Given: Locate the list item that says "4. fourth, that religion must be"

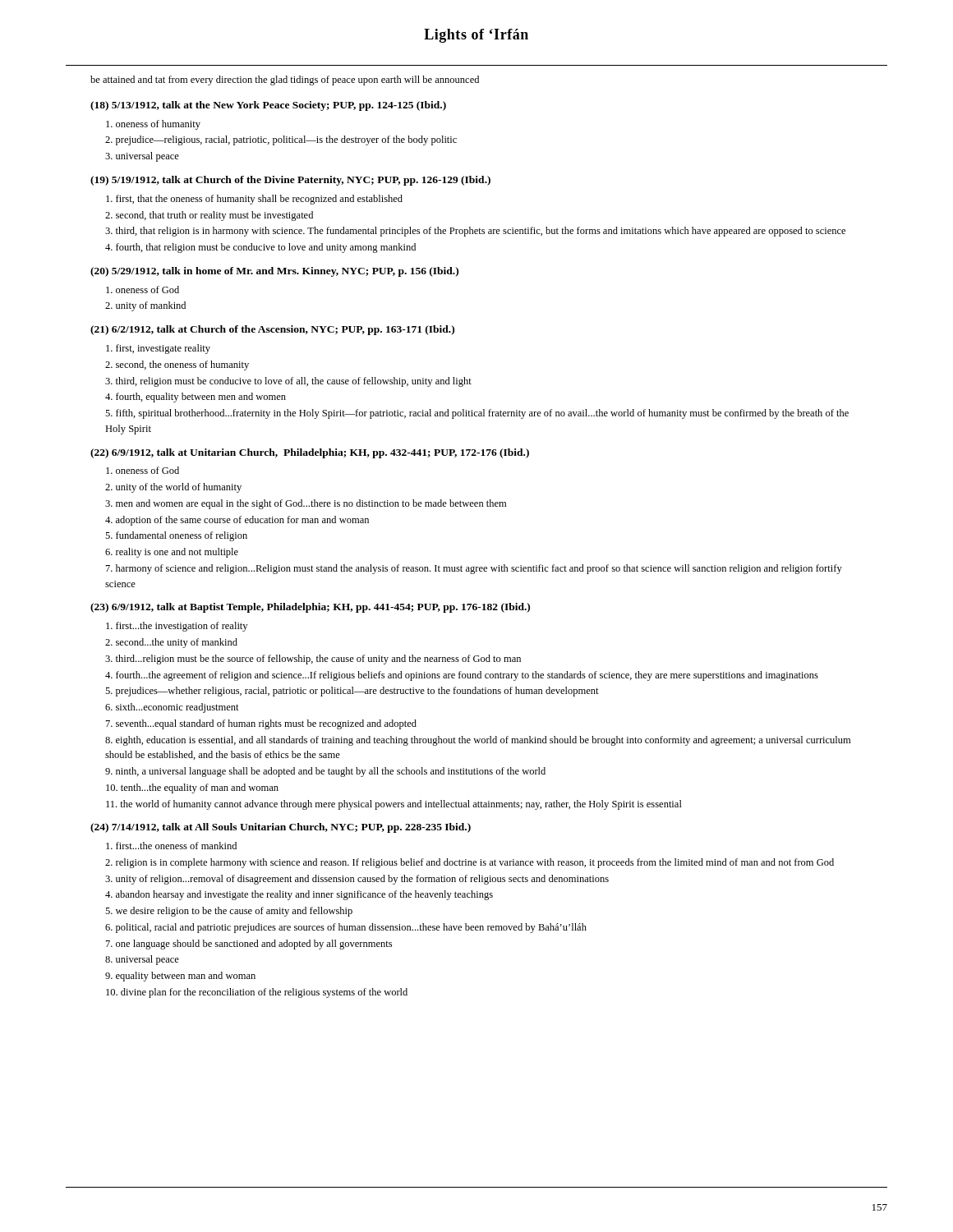Looking at the screenshot, I should 261,247.
